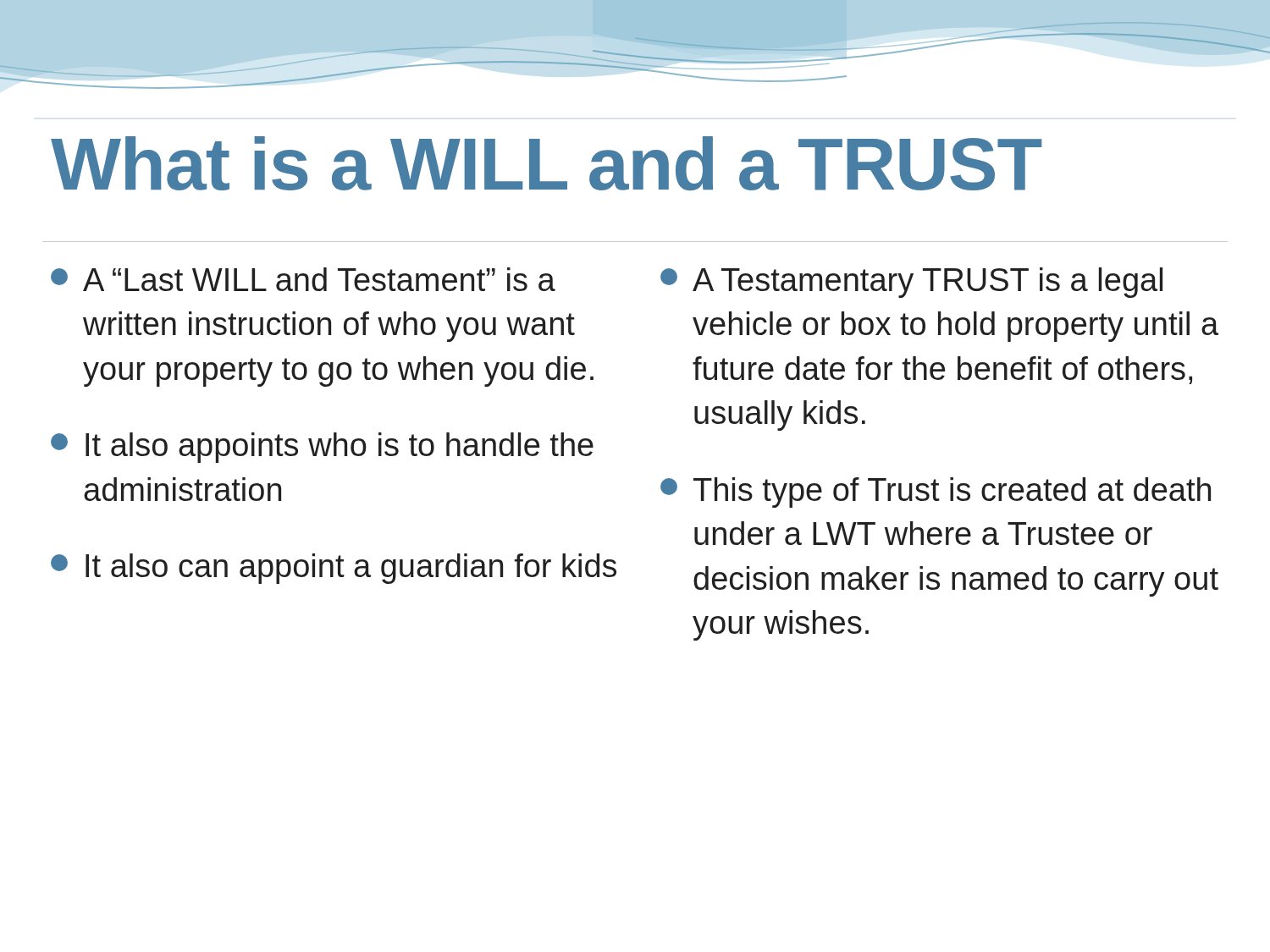Point to the block starting "A Testamentary TRUST is a legal vehicle"
The width and height of the screenshot is (1270, 952).
pyautogui.click(x=940, y=347)
